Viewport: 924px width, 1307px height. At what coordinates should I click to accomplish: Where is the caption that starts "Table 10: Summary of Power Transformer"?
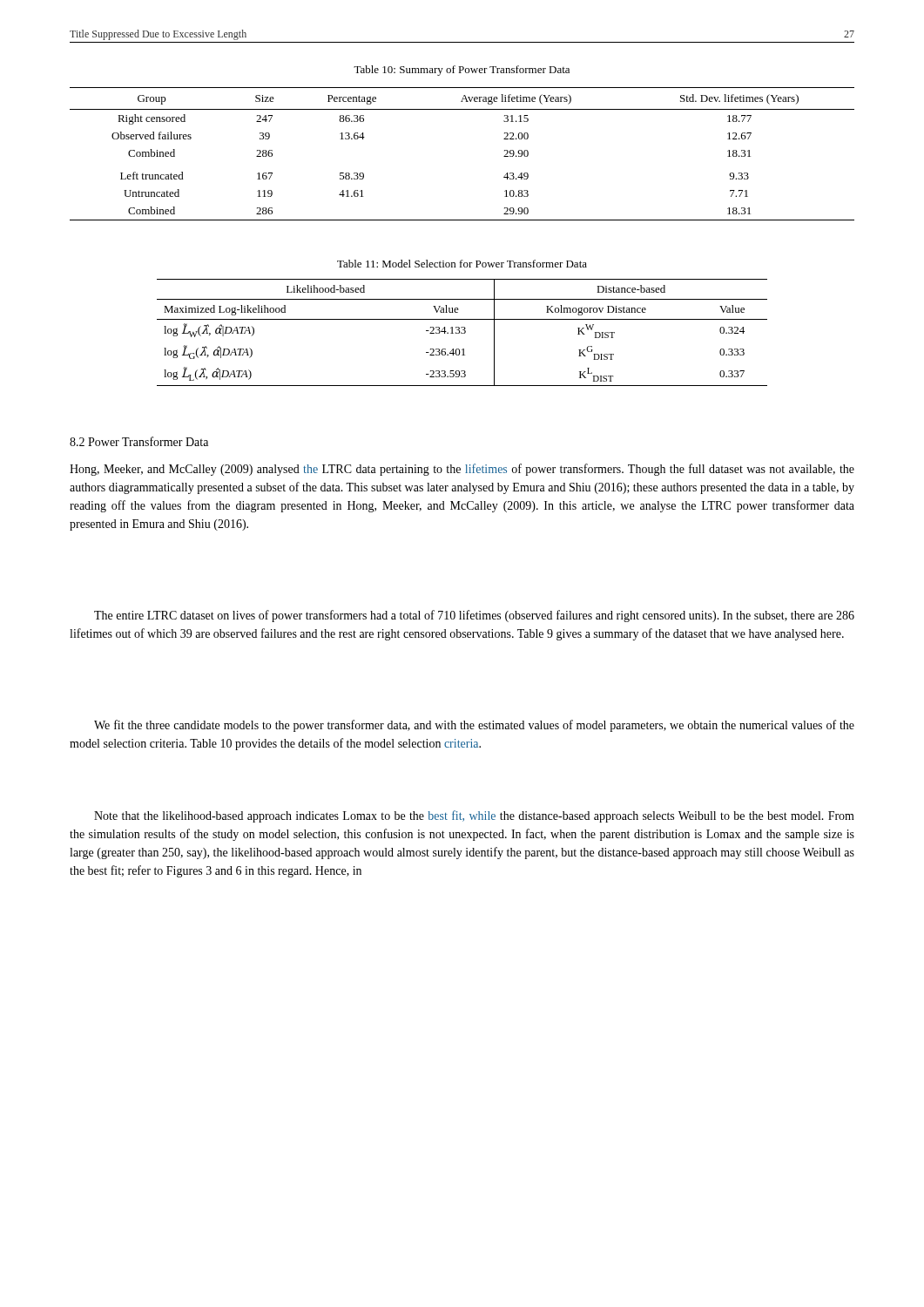pyautogui.click(x=462, y=69)
